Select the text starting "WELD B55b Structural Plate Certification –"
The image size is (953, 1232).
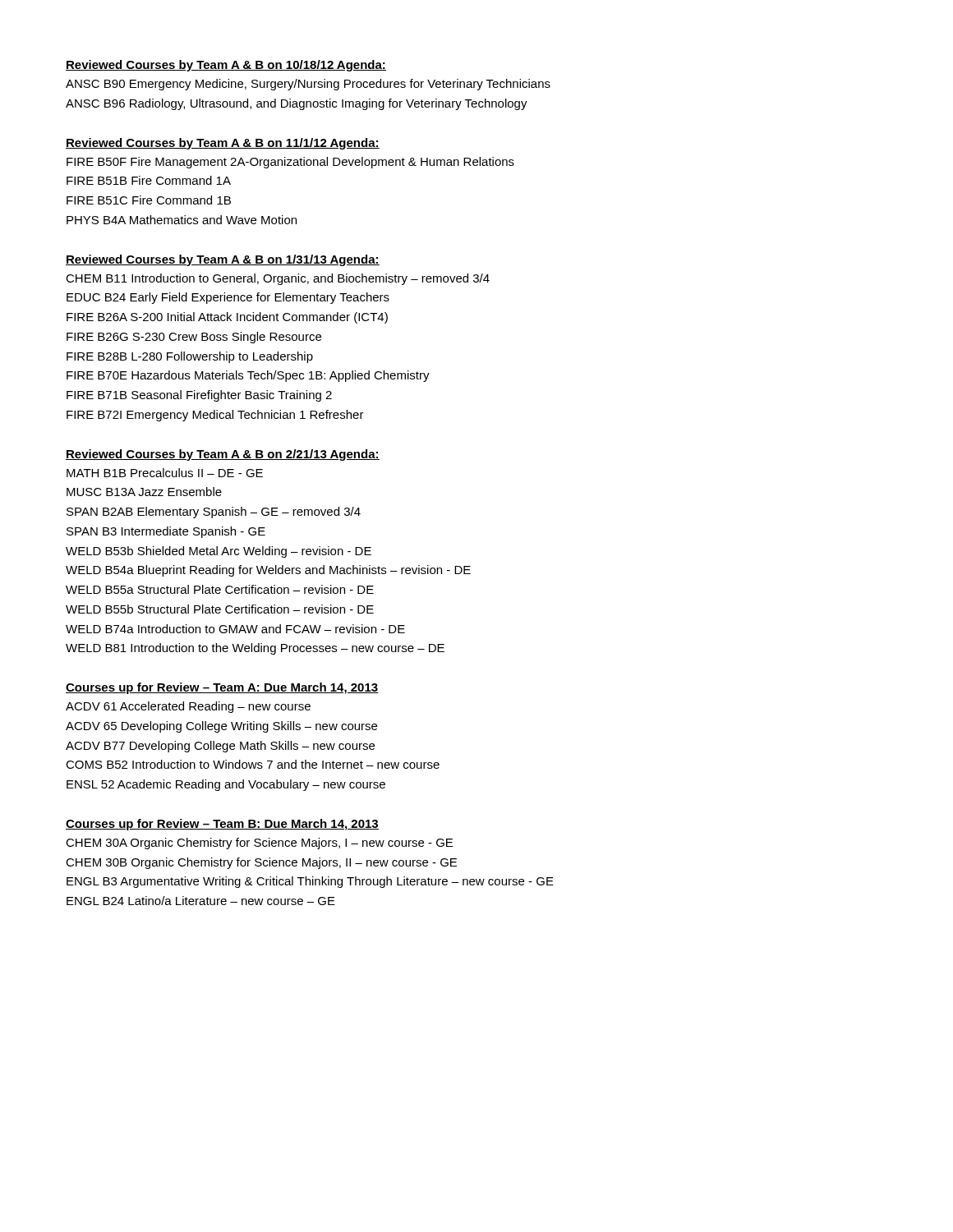click(x=220, y=609)
